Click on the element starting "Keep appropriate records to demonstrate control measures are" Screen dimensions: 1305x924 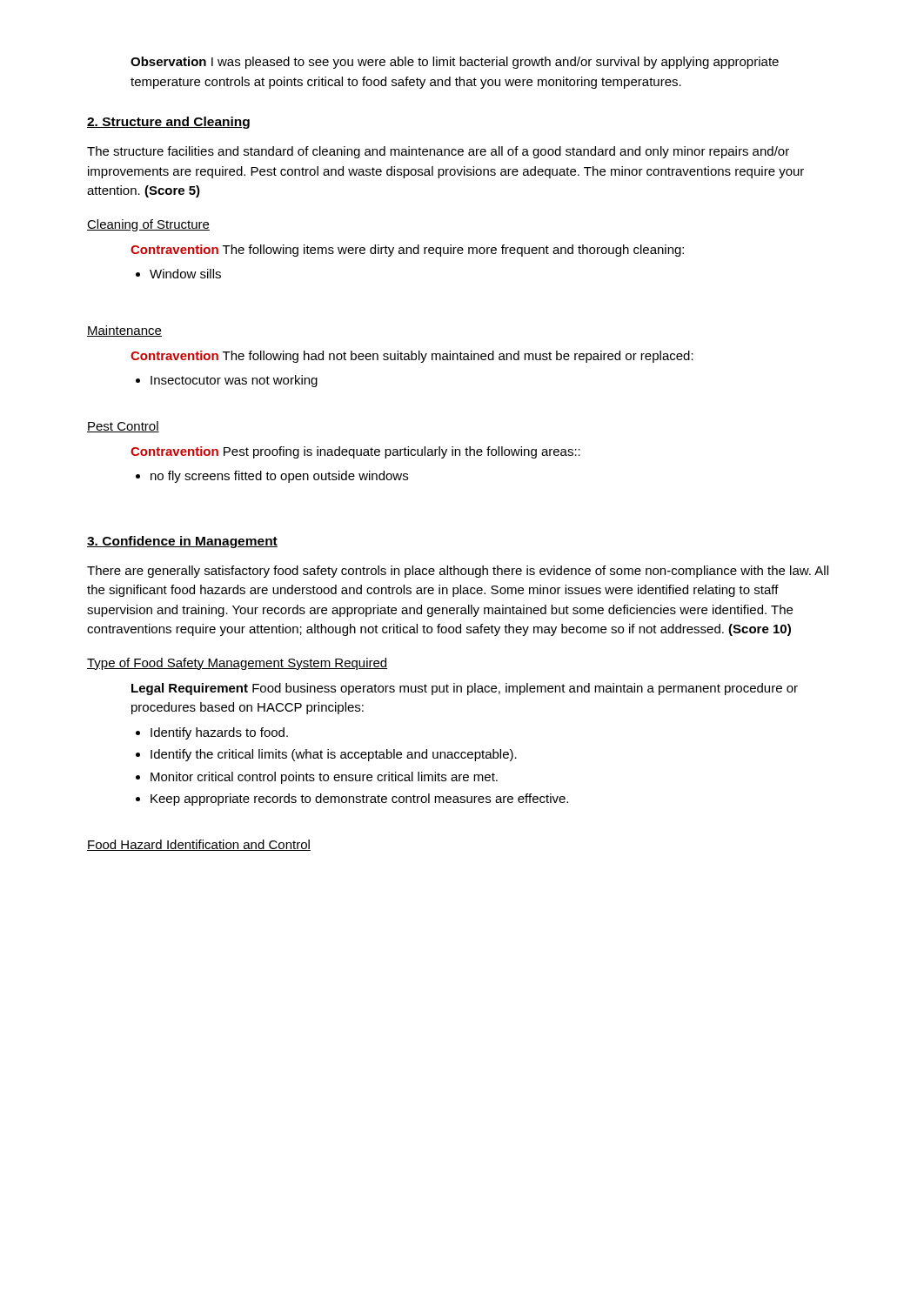click(360, 798)
